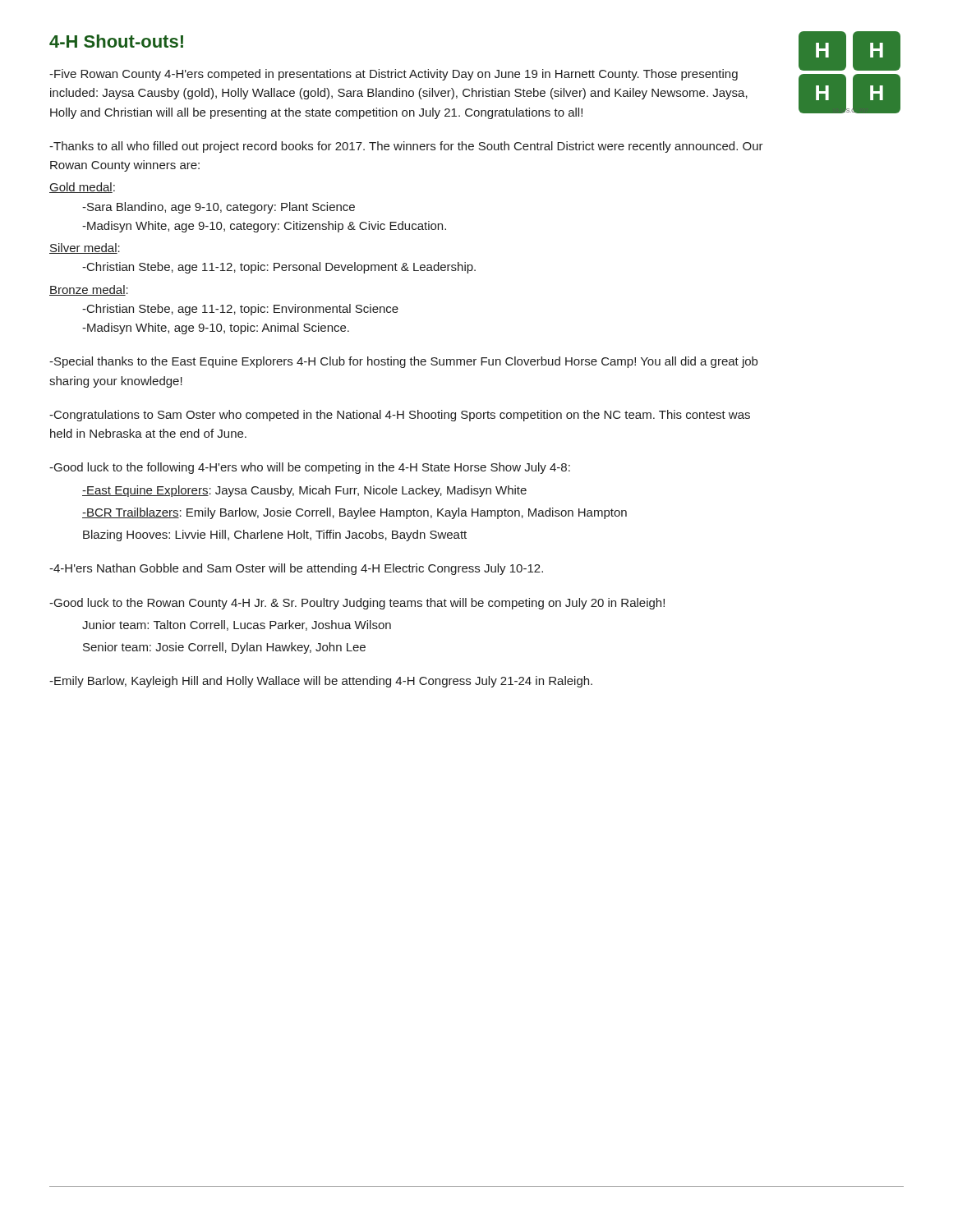Click on the element starting "Gold medal: -Sara Blandino, age"
Screen dimensions: 1232x953
point(82,188)
